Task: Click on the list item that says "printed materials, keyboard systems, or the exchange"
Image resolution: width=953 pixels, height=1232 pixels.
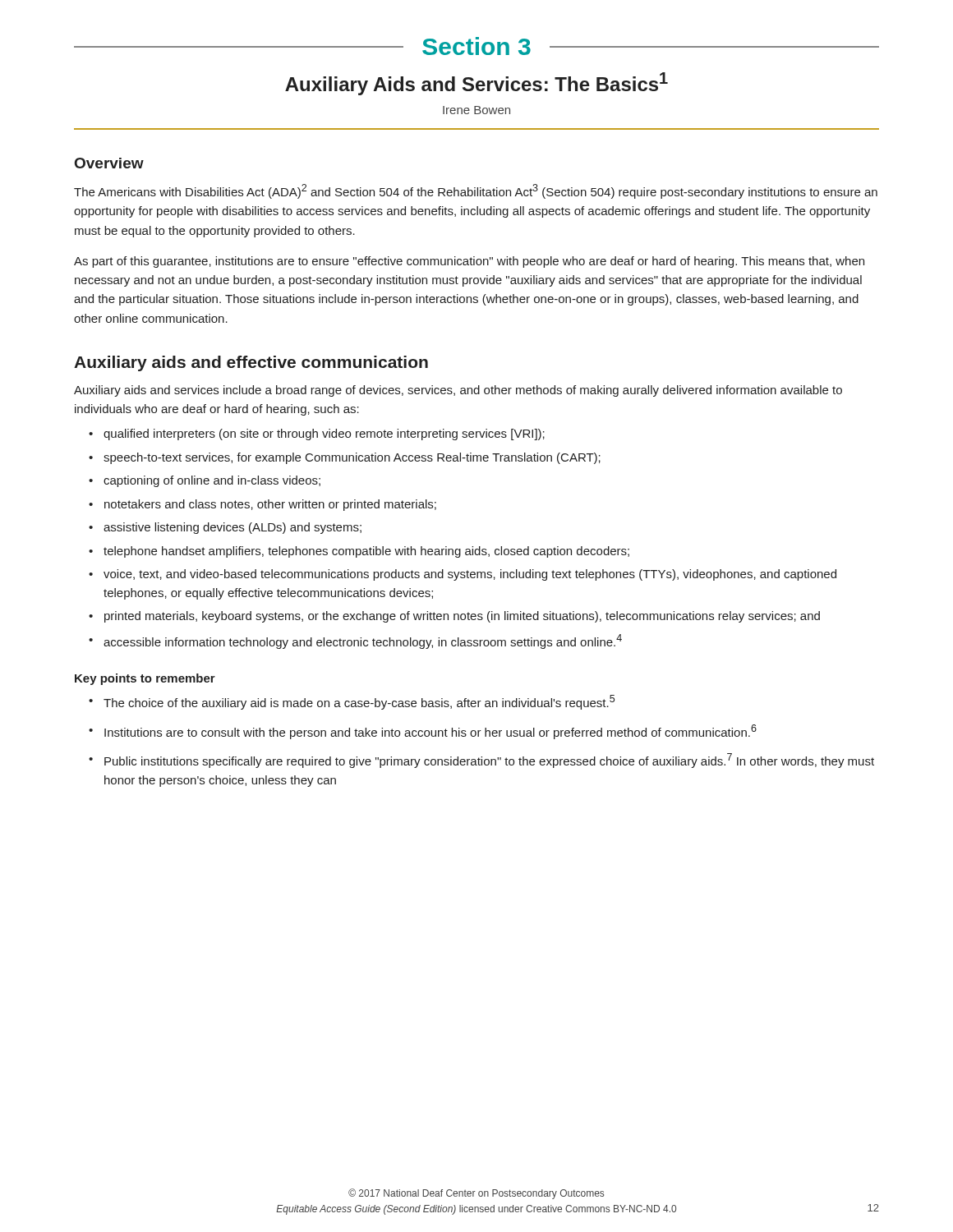Action: tap(462, 616)
